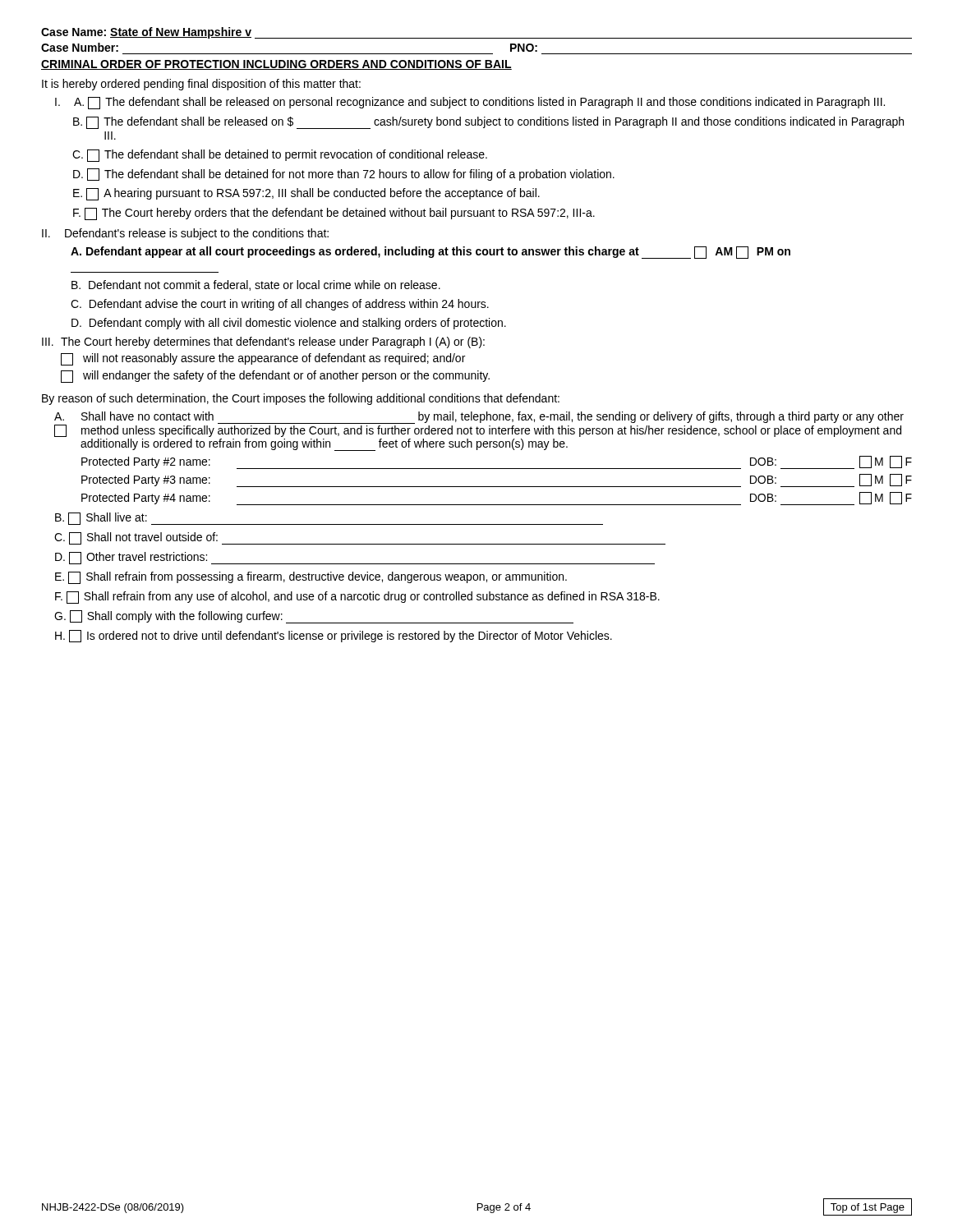The width and height of the screenshot is (953, 1232).
Task: Where is the title that starts "CRIMINAL ORDER OF PROTECTION INCLUDING ORDERS"?
Action: [276, 64]
